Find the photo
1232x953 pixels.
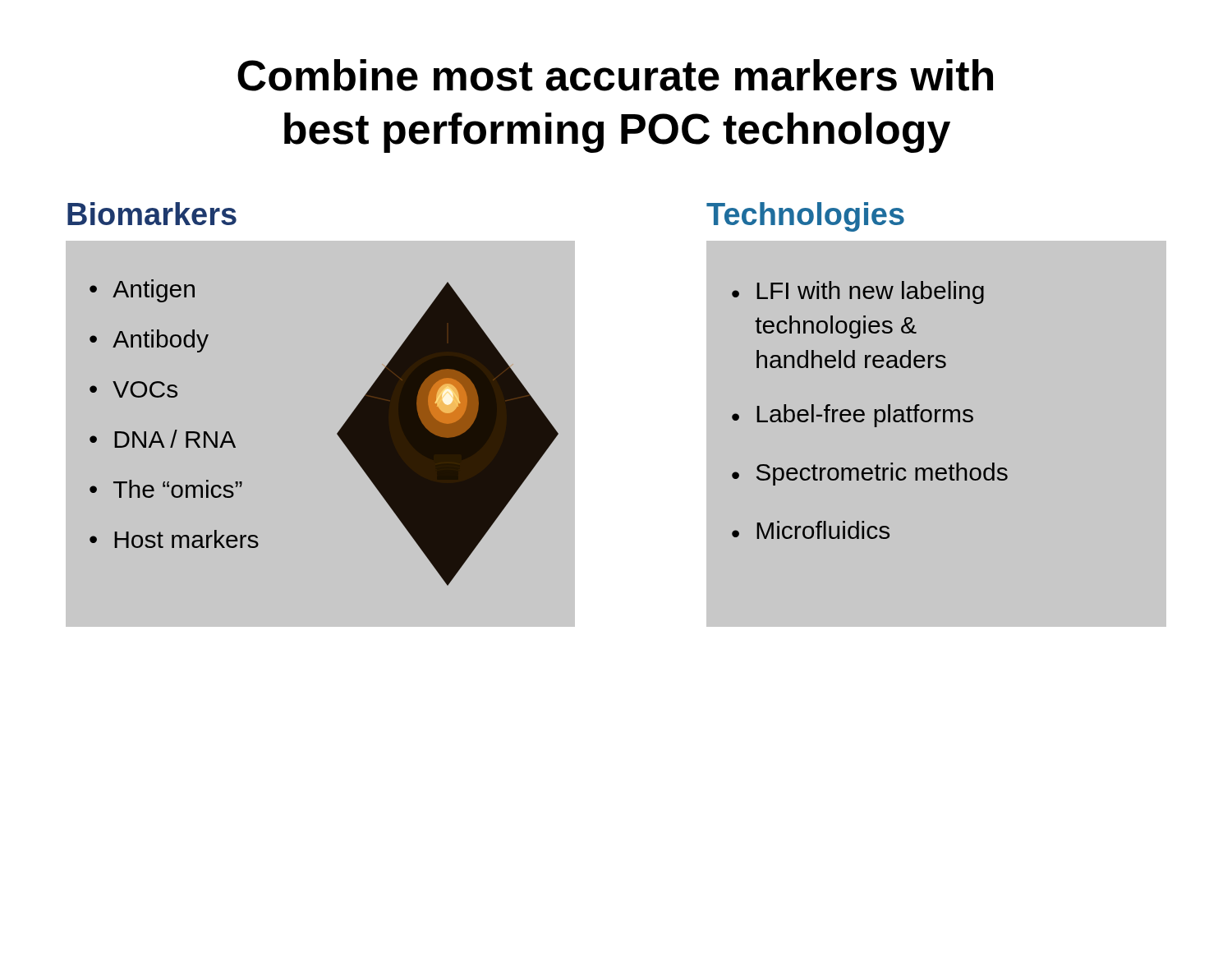click(x=448, y=434)
